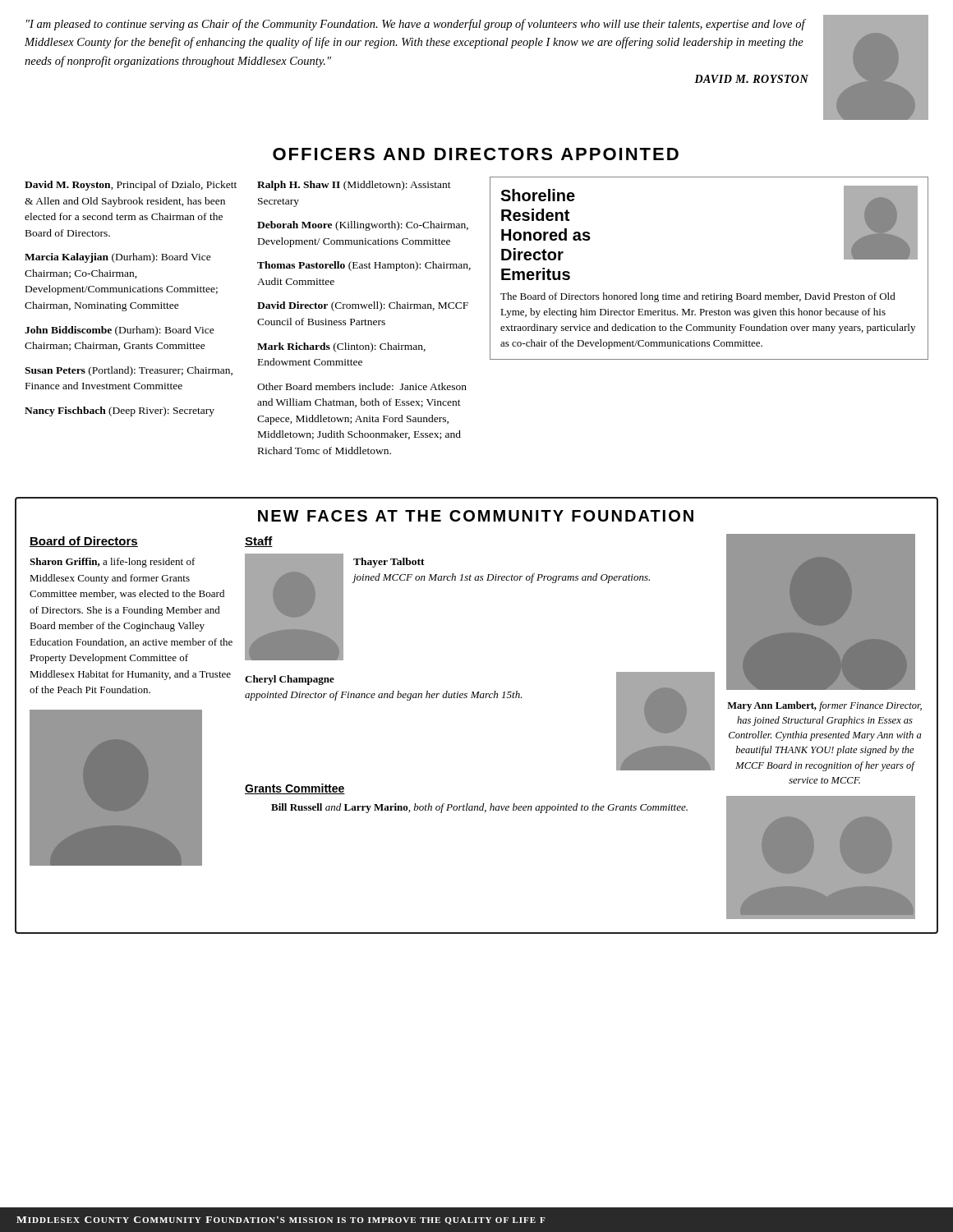
Task: Point to the text block starting "Marcia Kalayjian (Durham): Board Vice"
Action: tap(122, 281)
